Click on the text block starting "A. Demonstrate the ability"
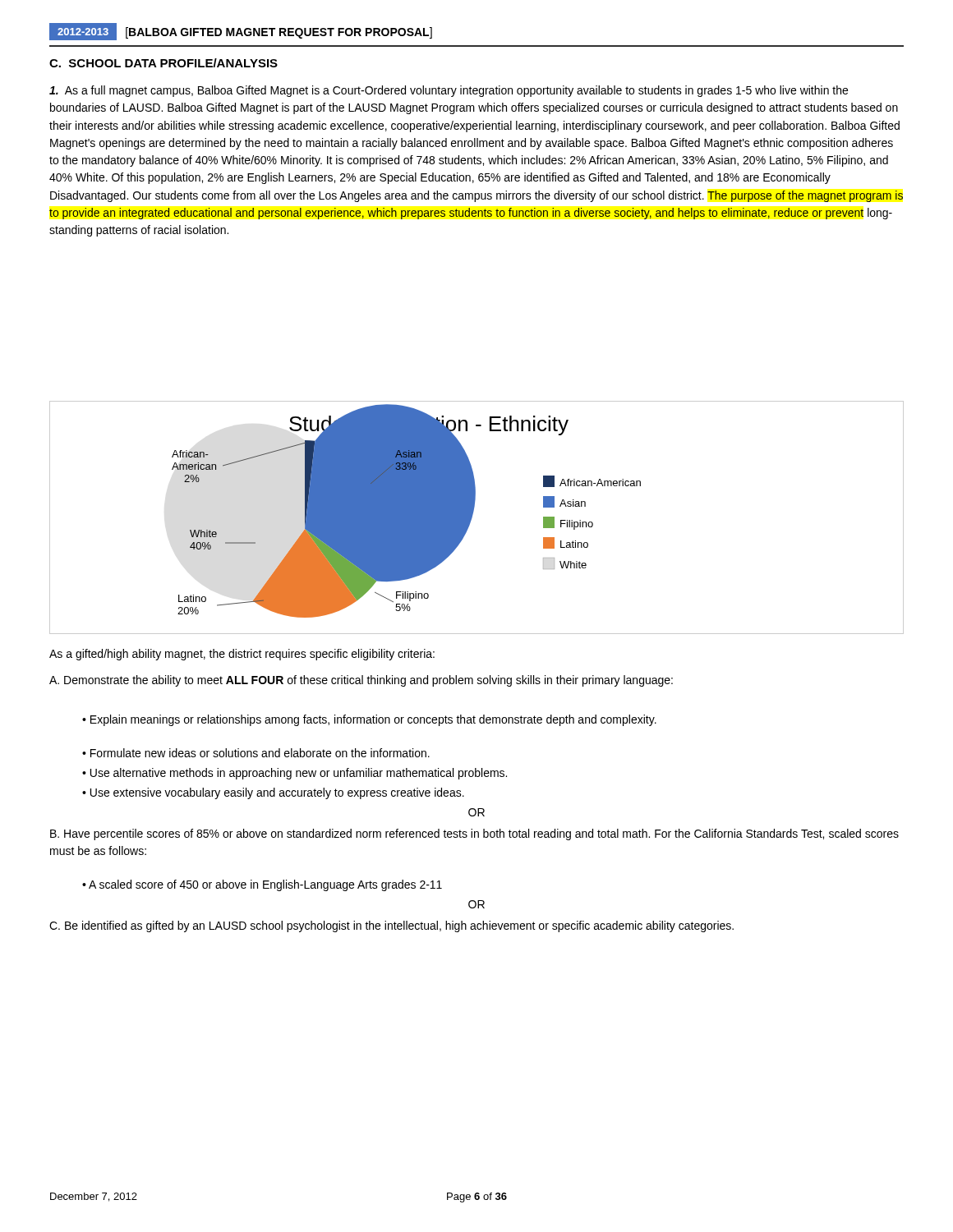Screen dimensions: 1232x953 (361, 680)
